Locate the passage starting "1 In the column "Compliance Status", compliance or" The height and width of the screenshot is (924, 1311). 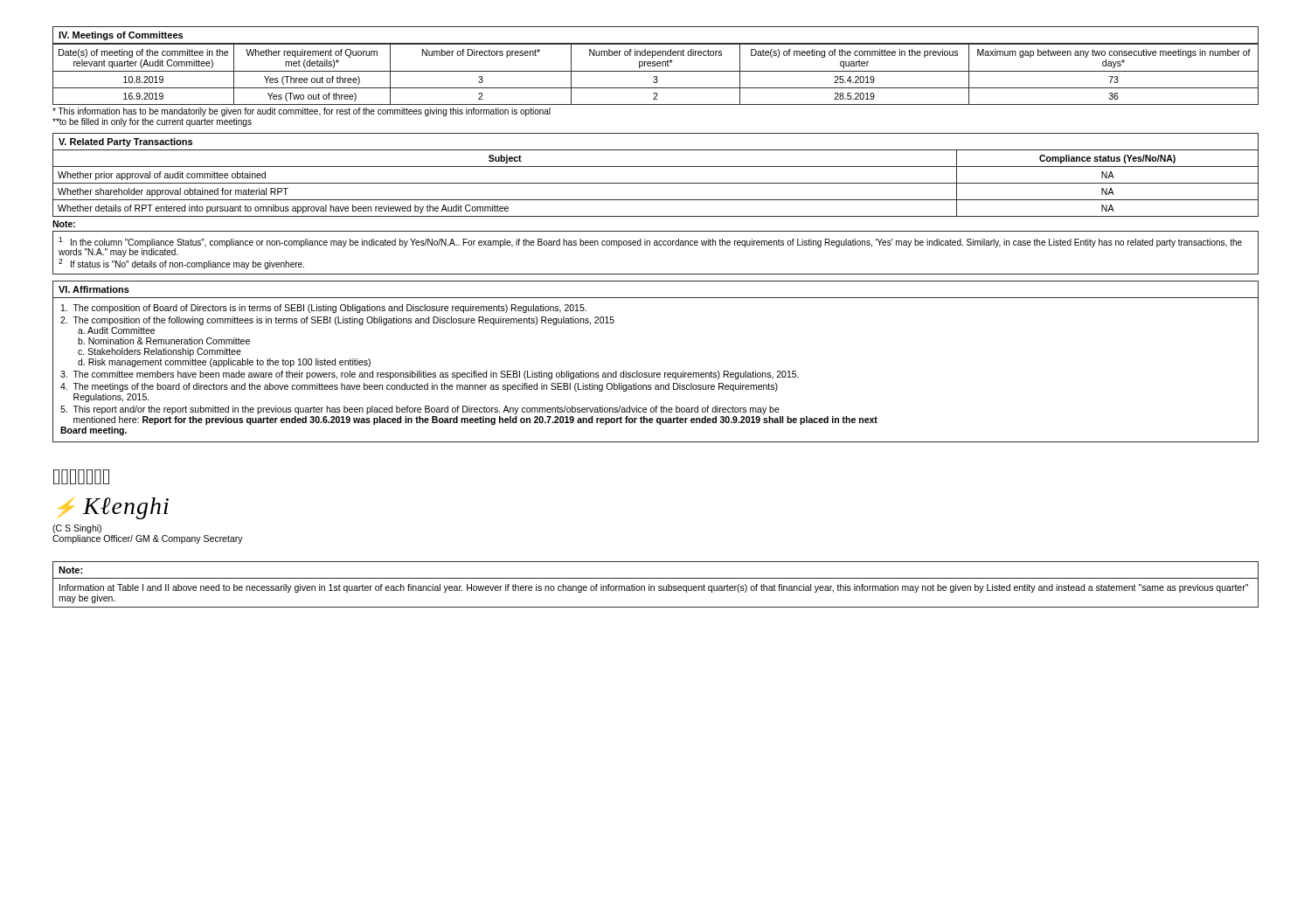tap(650, 252)
